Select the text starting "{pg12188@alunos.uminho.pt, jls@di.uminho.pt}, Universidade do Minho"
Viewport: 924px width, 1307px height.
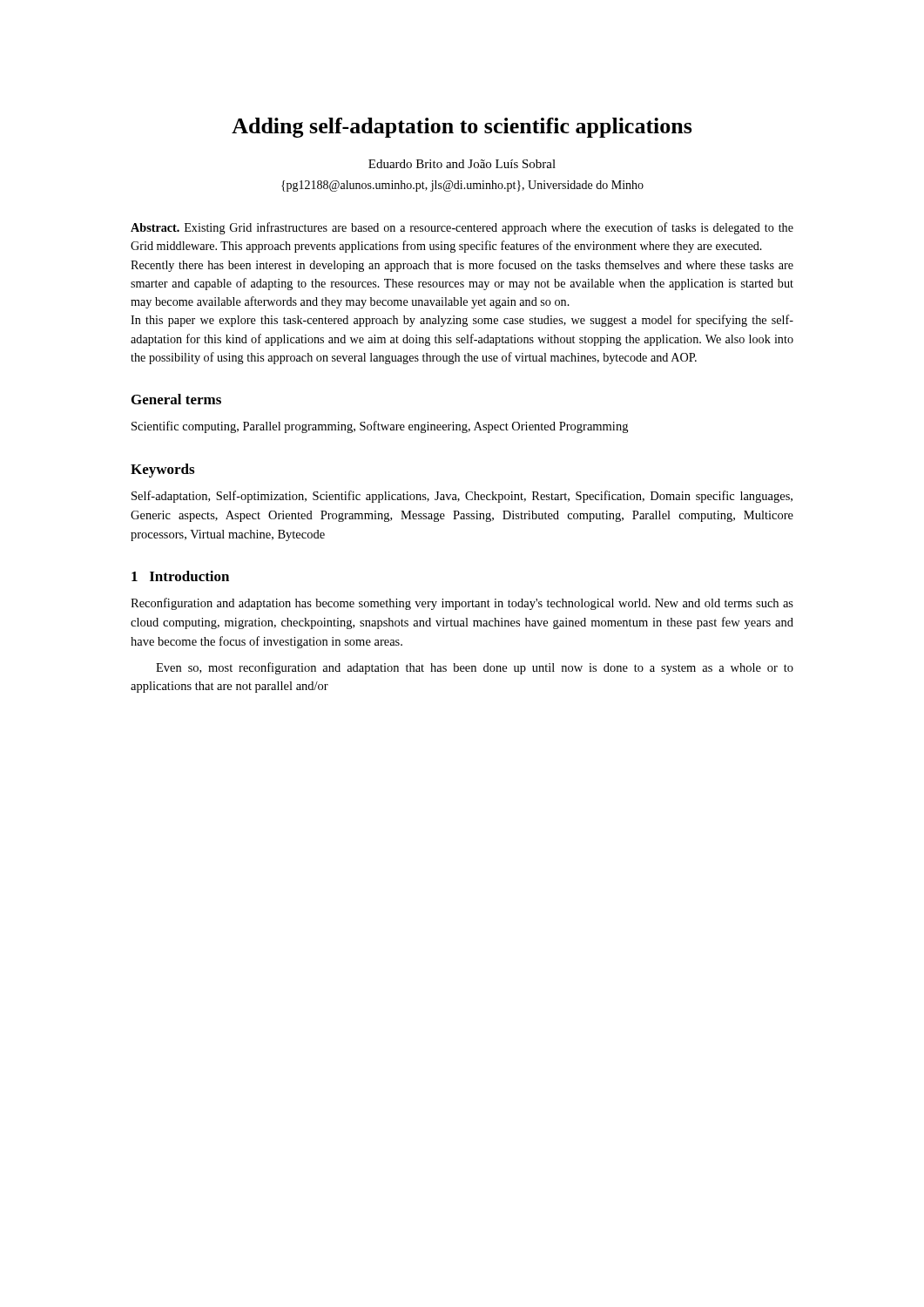pyautogui.click(x=462, y=185)
